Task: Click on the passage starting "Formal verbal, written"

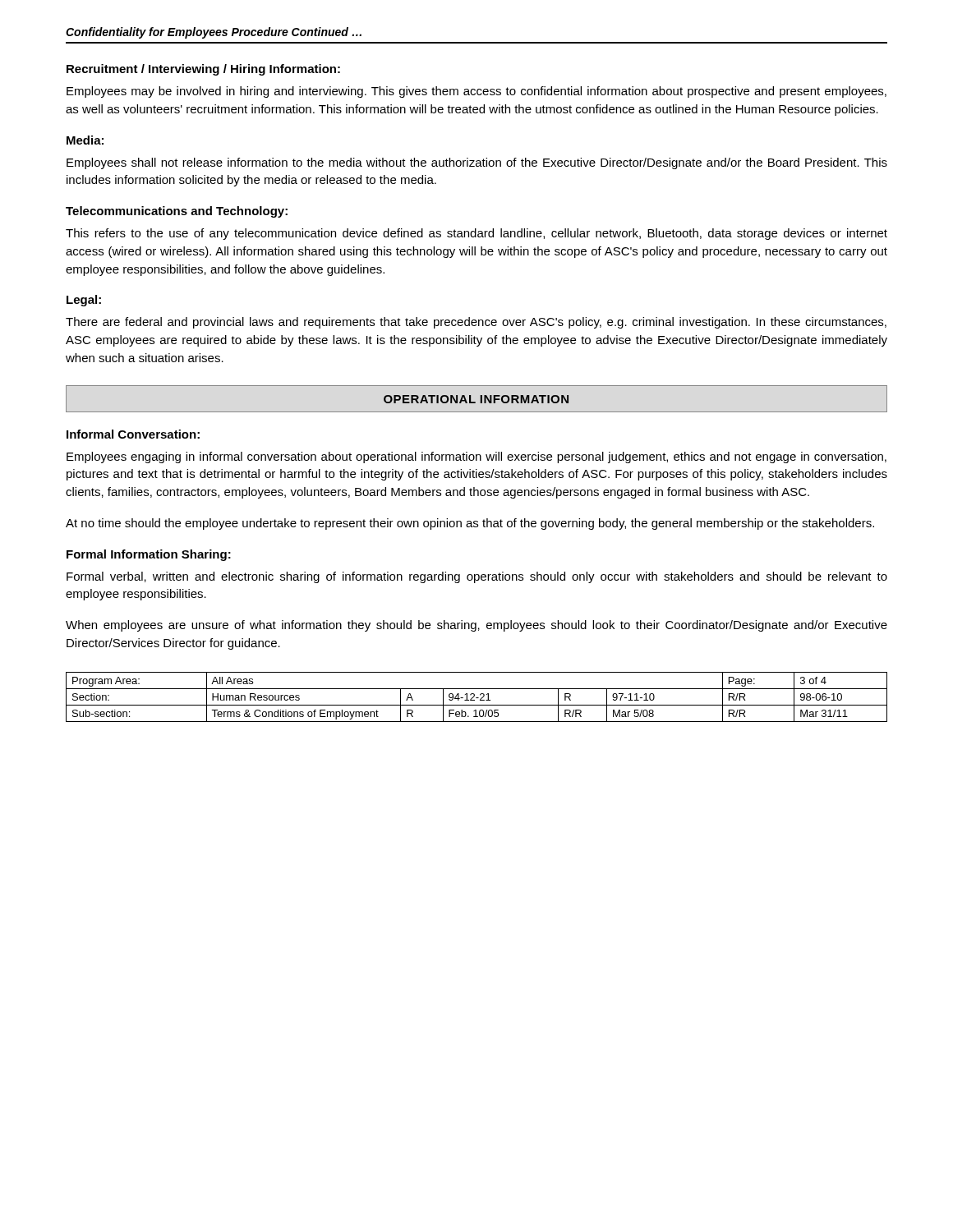Action: pos(476,585)
